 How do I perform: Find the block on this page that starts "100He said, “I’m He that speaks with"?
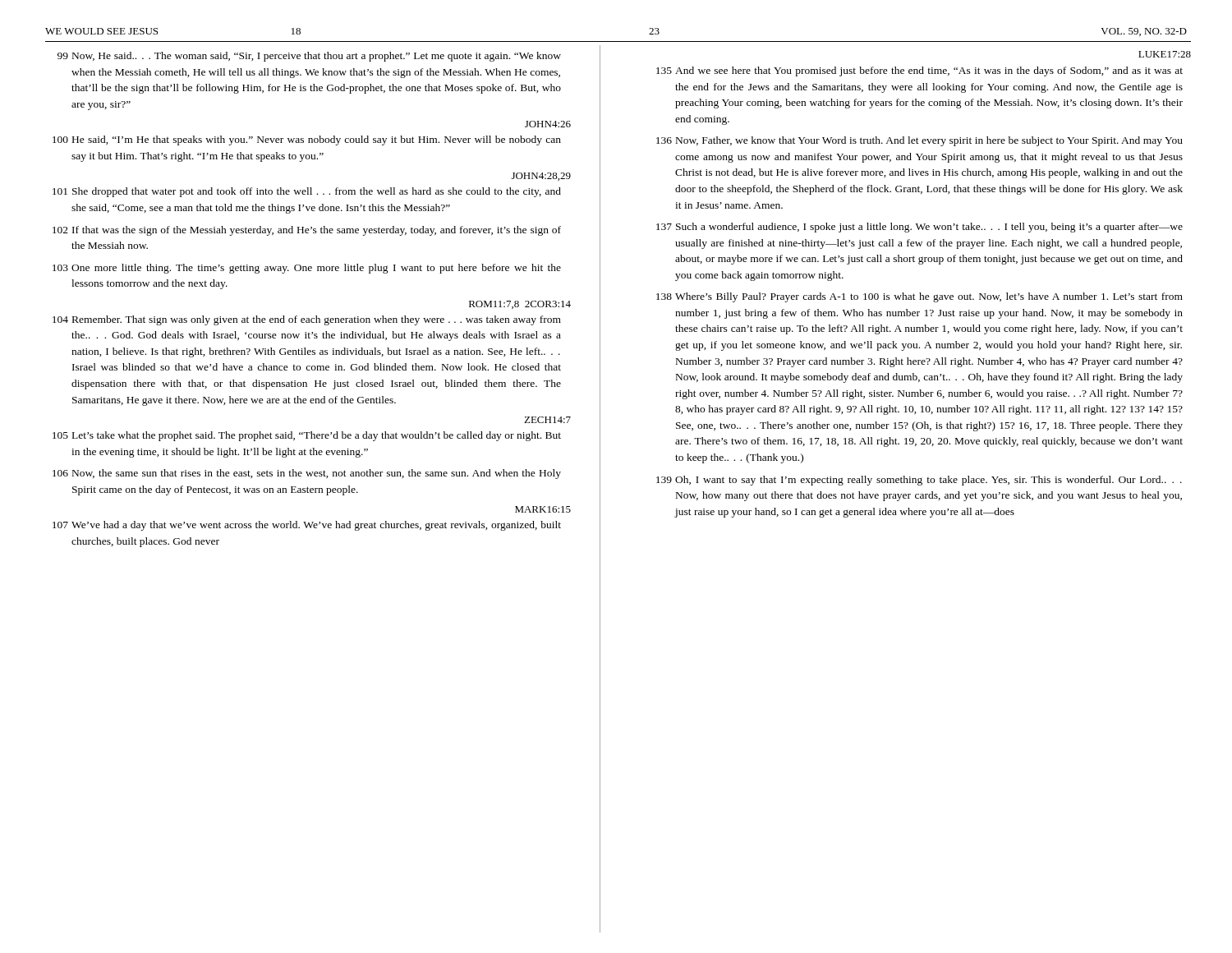(x=303, y=148)
